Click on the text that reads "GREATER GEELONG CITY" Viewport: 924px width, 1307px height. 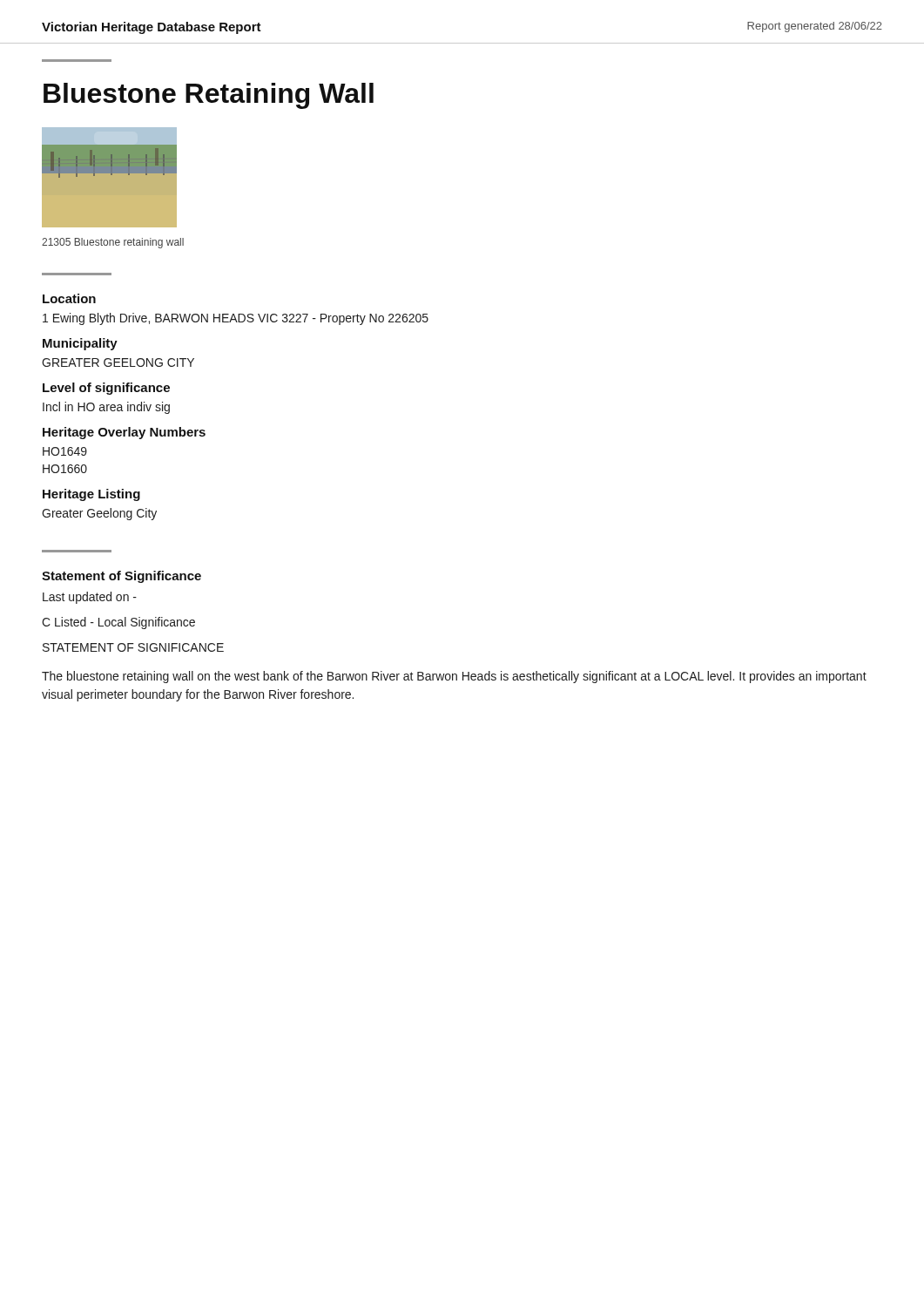118,362
